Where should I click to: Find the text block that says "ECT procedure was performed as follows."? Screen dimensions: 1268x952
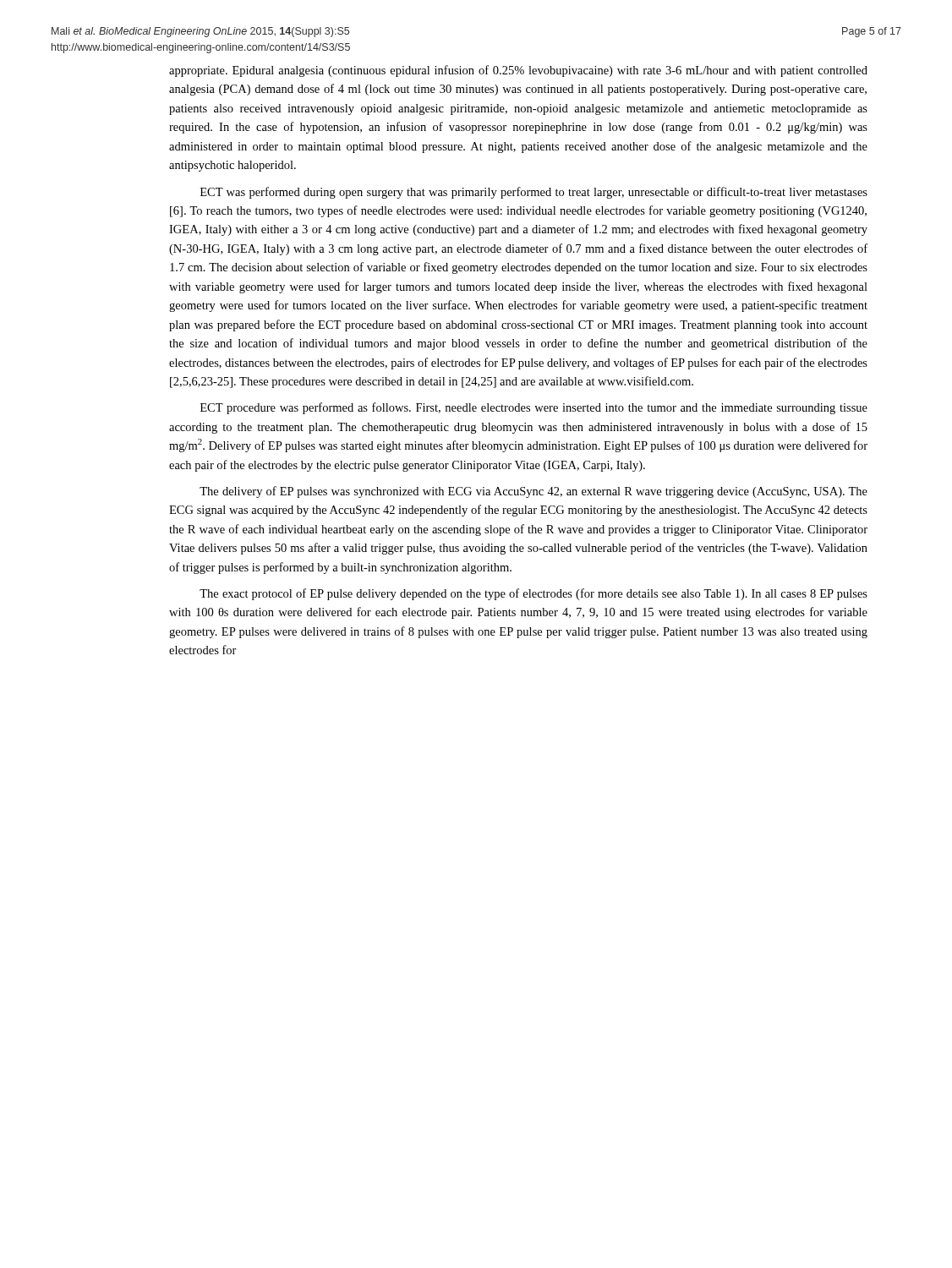click(x=518, y=436)
